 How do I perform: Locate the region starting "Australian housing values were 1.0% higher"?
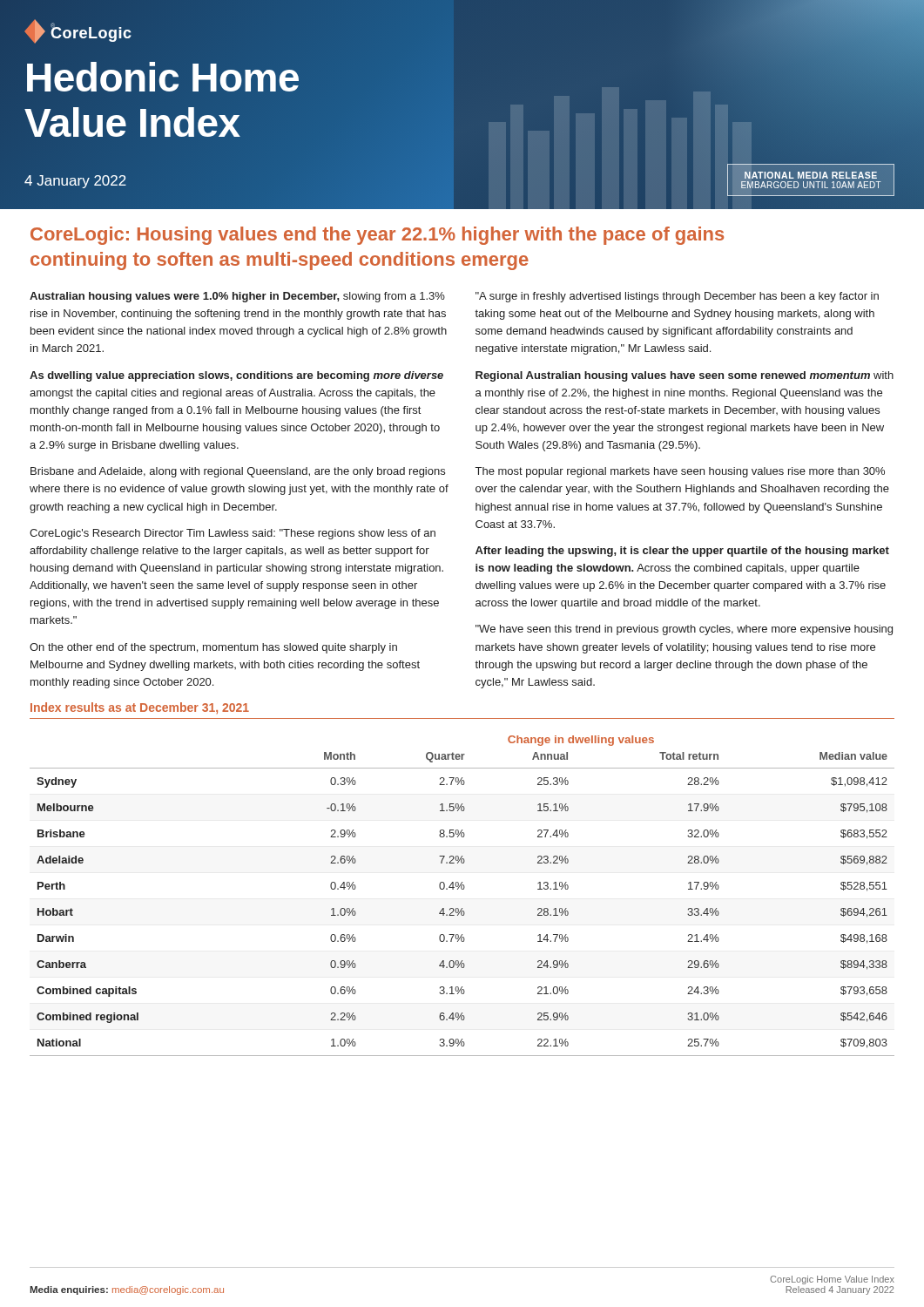(239, 489)
